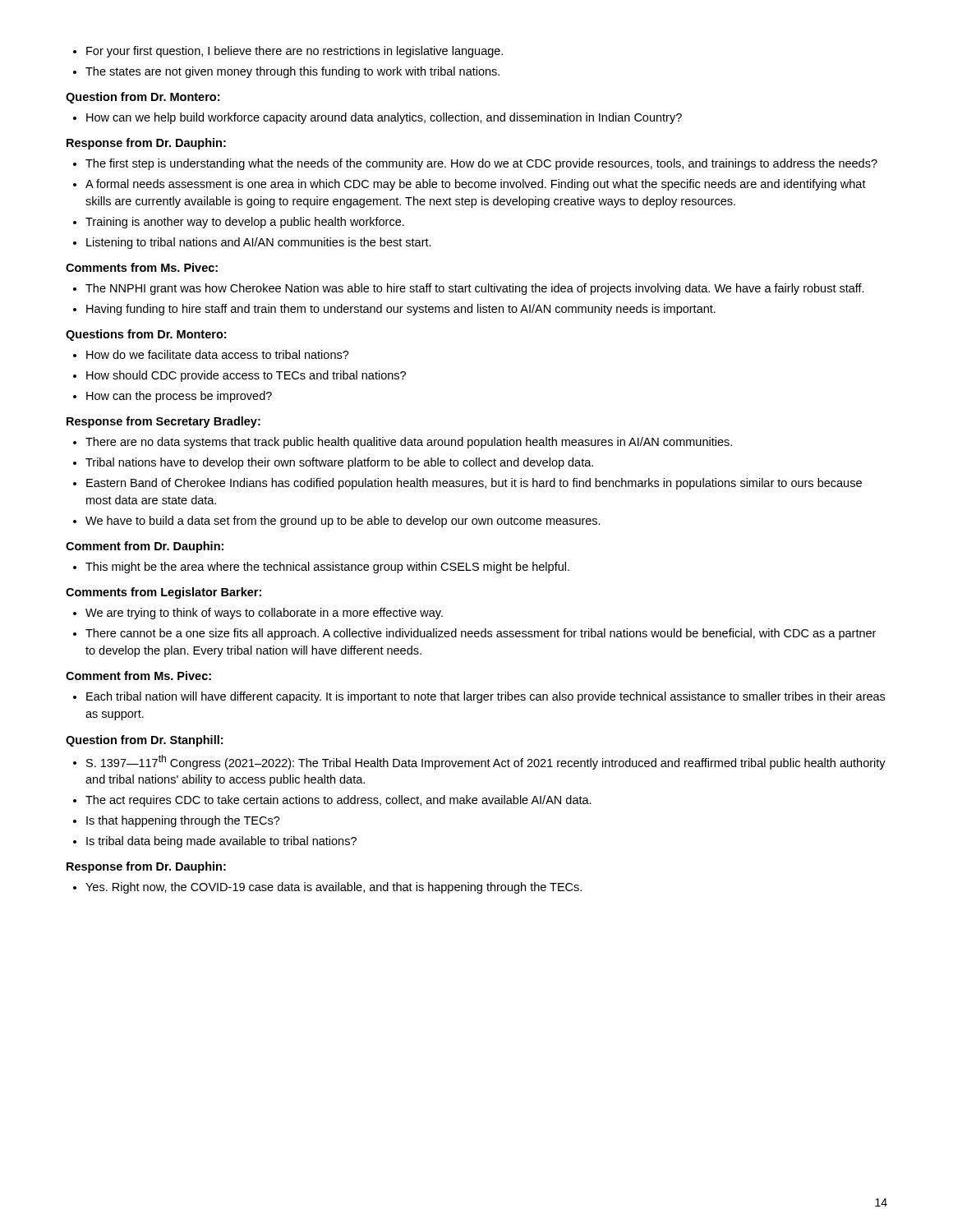Find the element starting "Having funding to hire staff and"
The image size is (953, 1232).
pos(401,309)
